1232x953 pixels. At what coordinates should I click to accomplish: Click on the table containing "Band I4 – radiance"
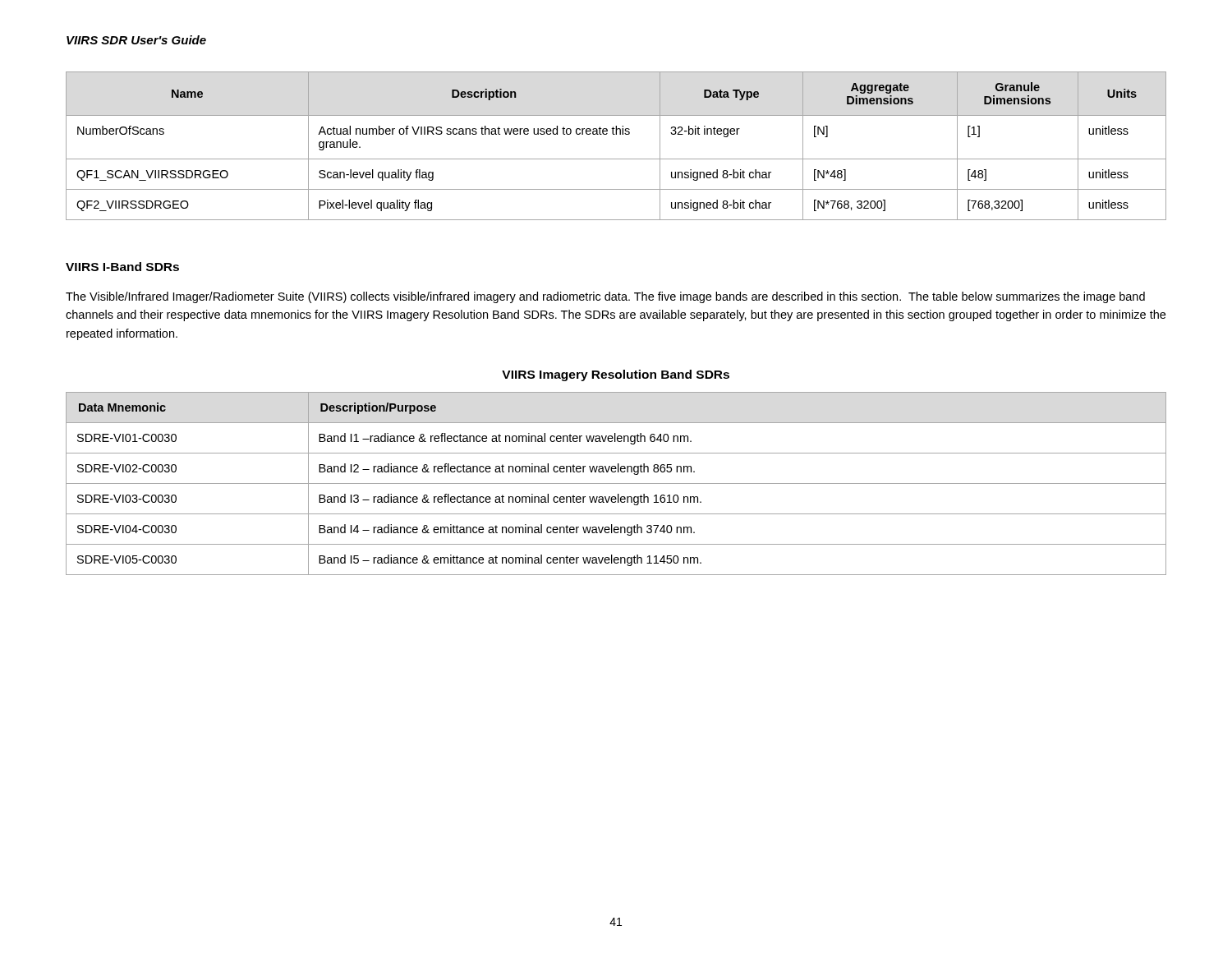pos(616,484)
